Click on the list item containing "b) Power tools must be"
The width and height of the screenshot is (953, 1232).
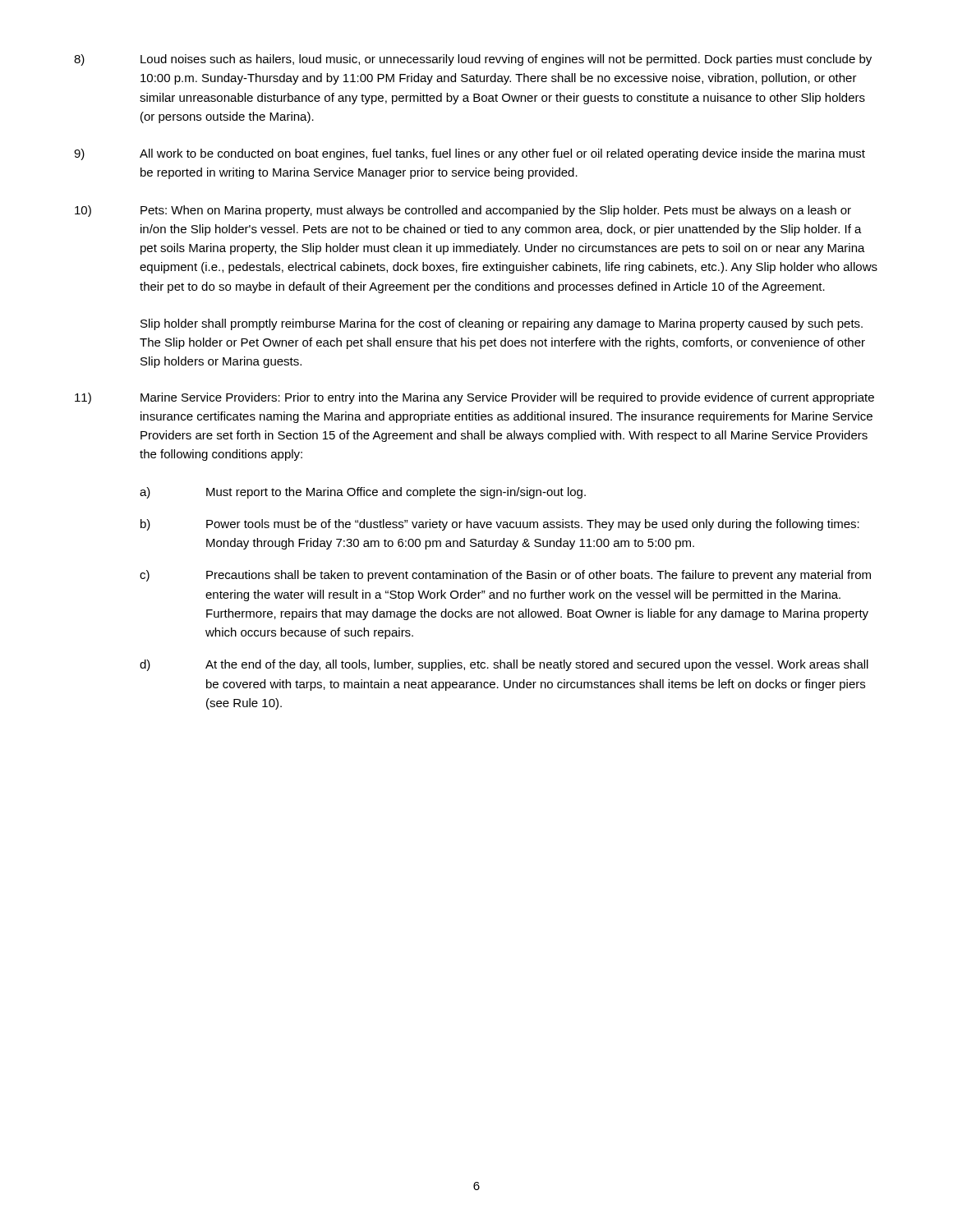pos(509,533)
